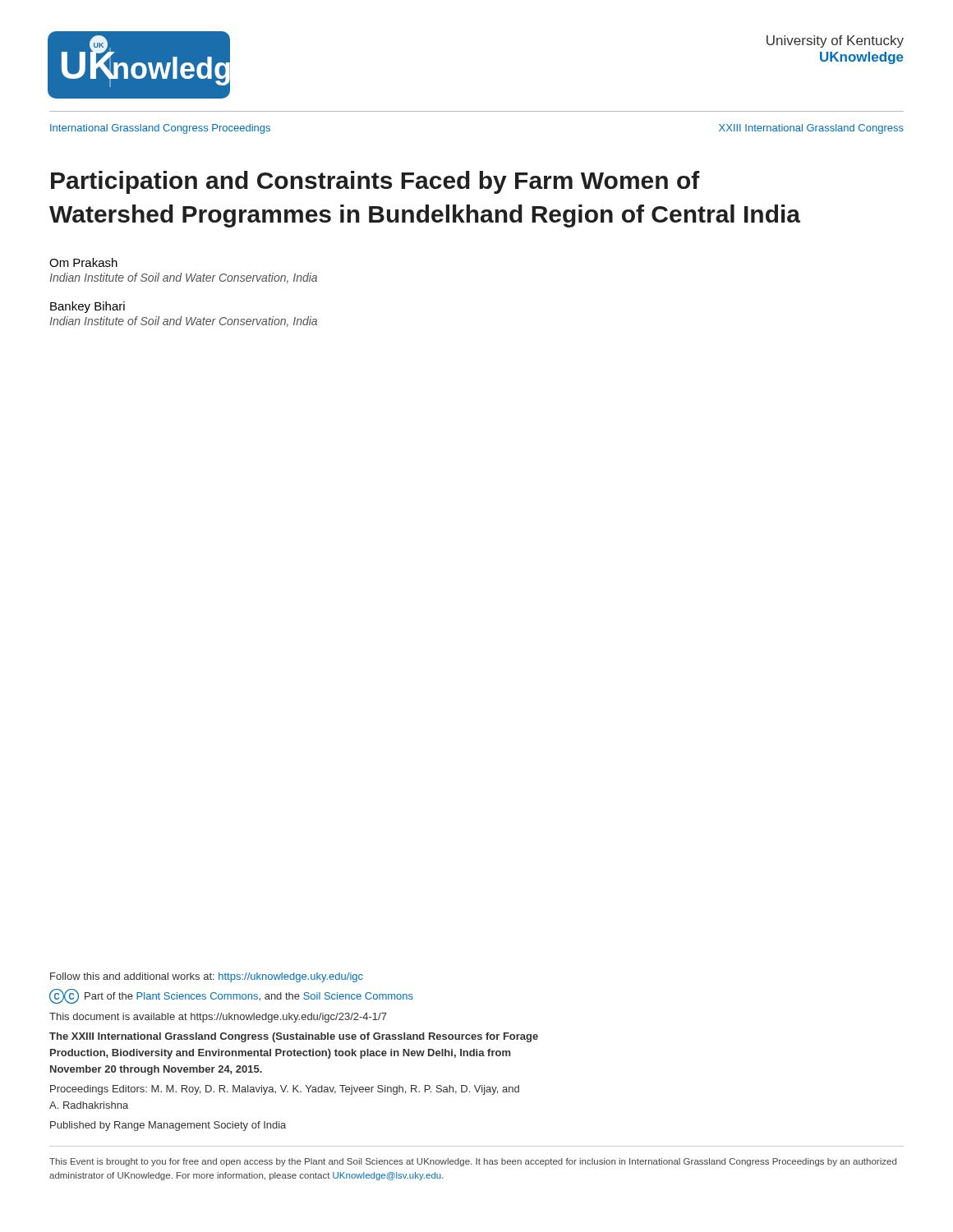This screenshot has width=953, height=1232.
Task: Find the block on this page that starts "International Grassland Congress Proceedings"
Action: [x=158, y=129]
